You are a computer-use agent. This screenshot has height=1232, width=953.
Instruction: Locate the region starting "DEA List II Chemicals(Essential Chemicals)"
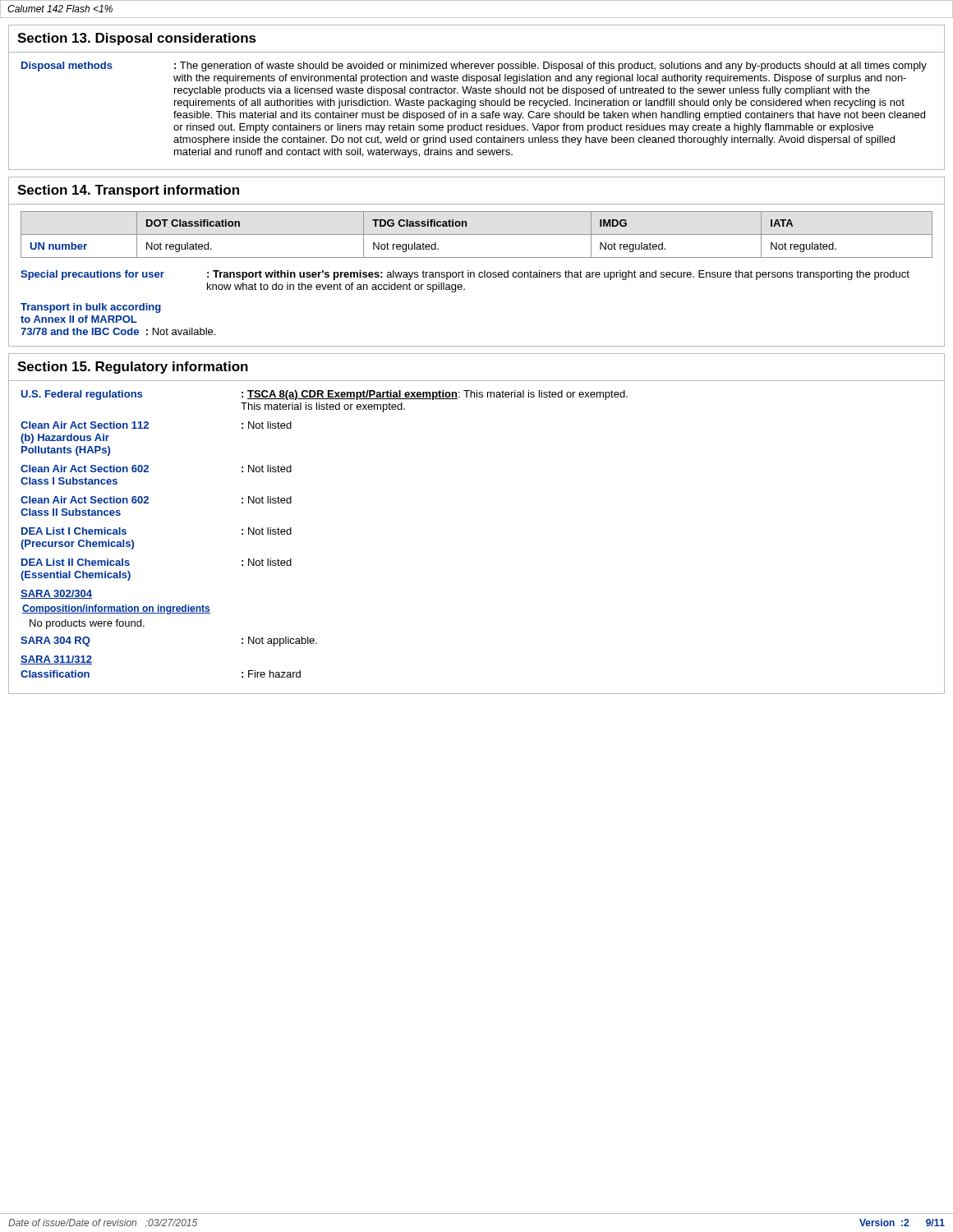point(72,562)
